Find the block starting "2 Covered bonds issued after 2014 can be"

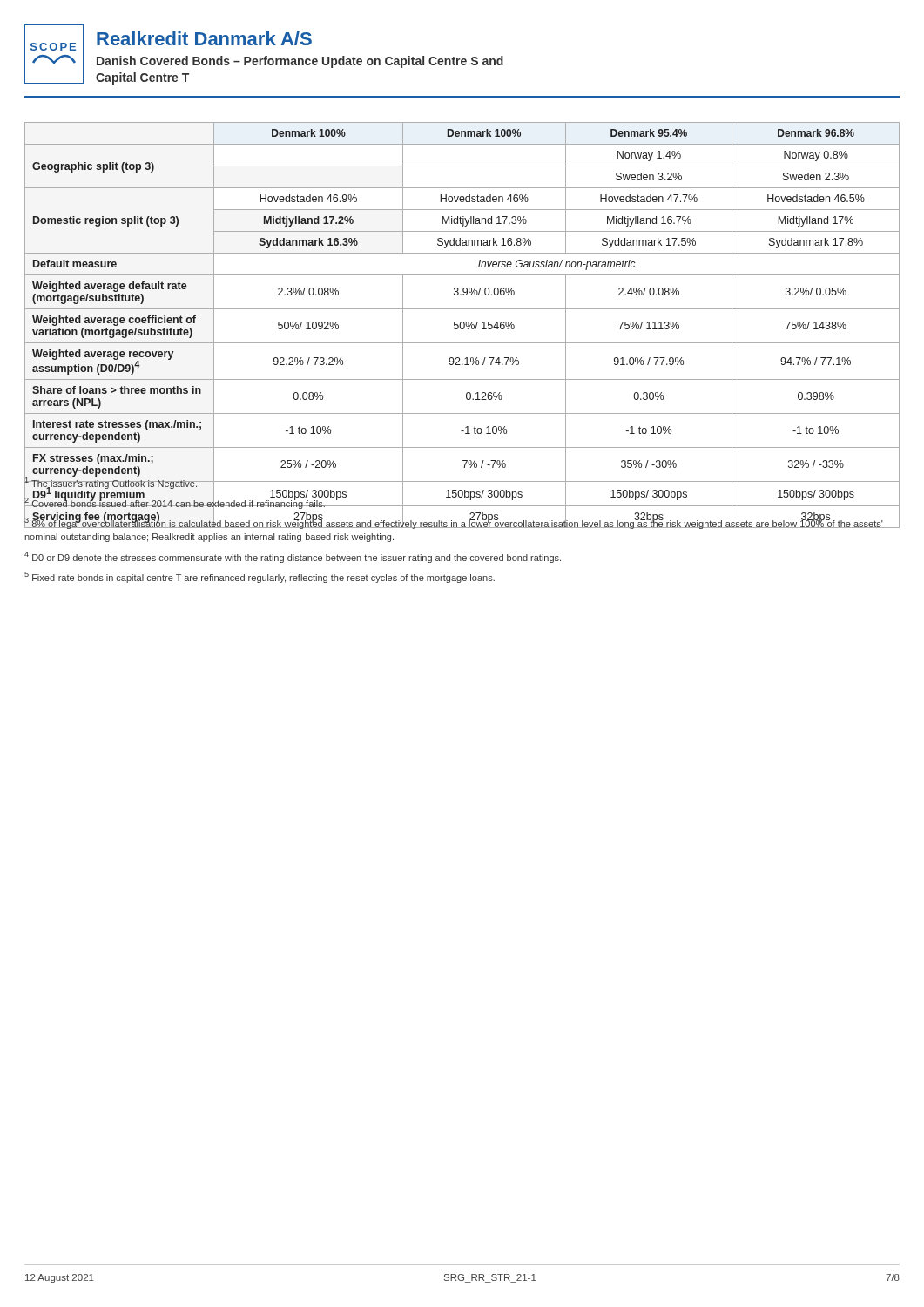(175, 502)
